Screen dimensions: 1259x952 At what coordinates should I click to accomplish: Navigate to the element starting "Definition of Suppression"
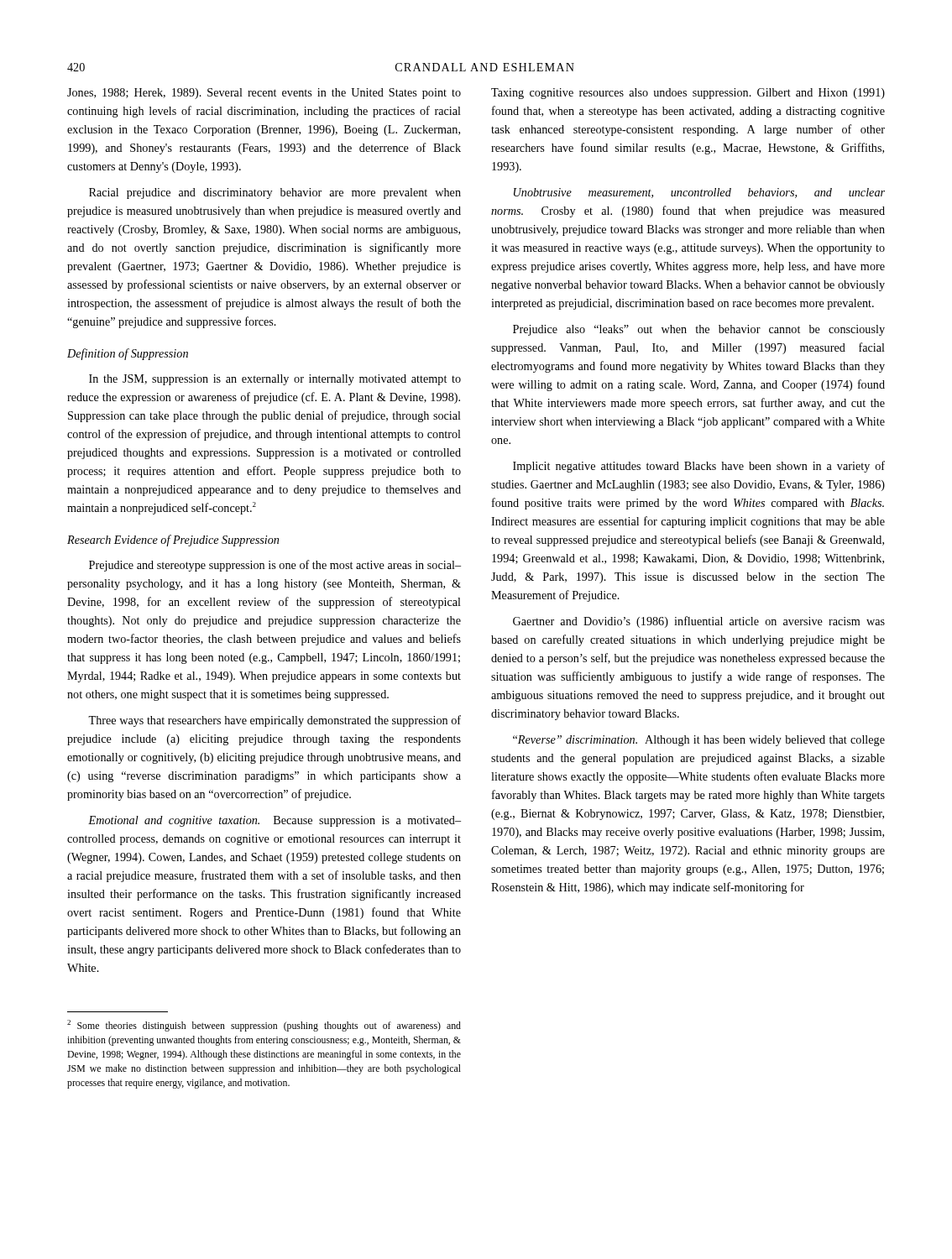point(128,354)
